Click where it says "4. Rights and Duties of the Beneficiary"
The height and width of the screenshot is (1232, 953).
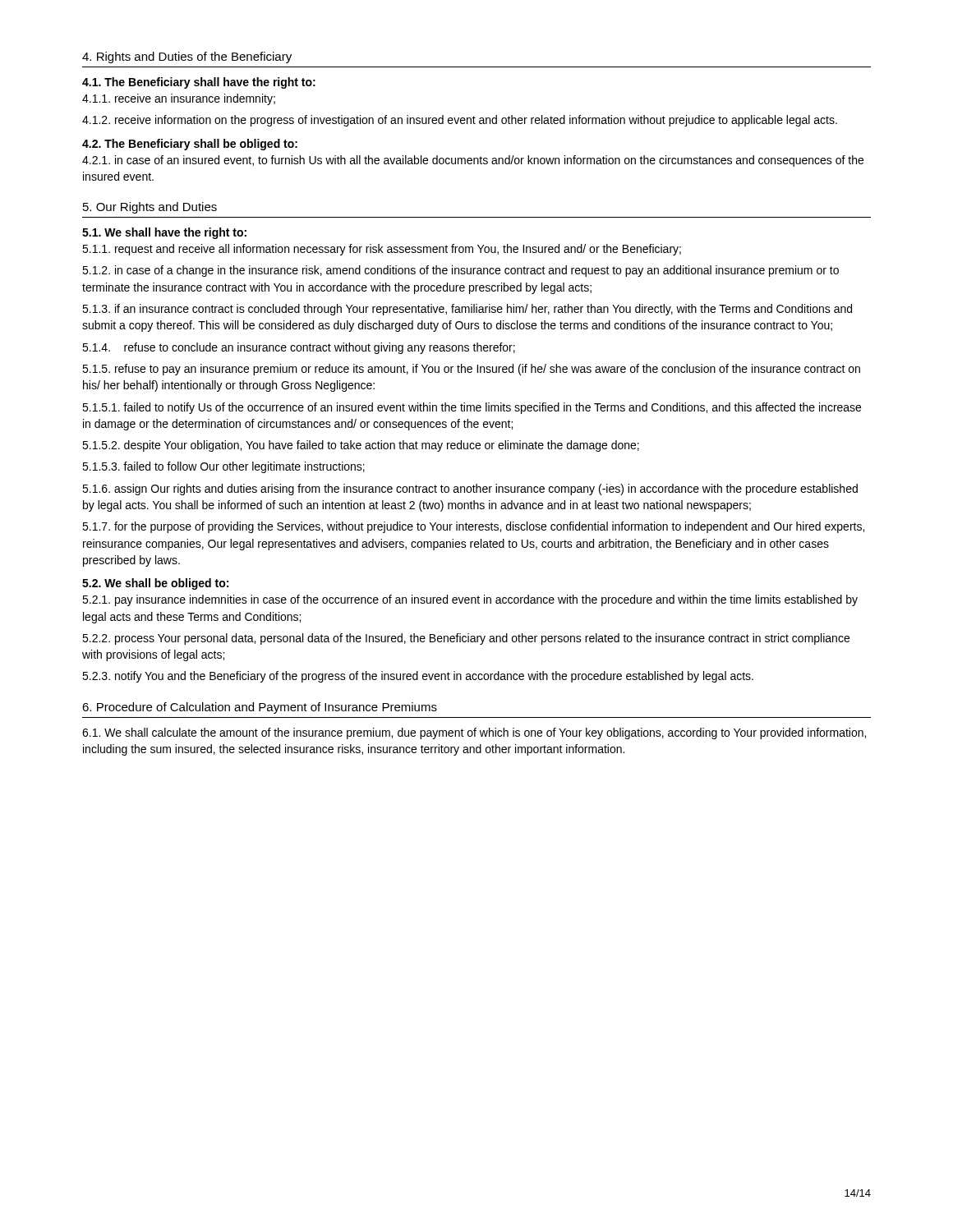[187, 56]
